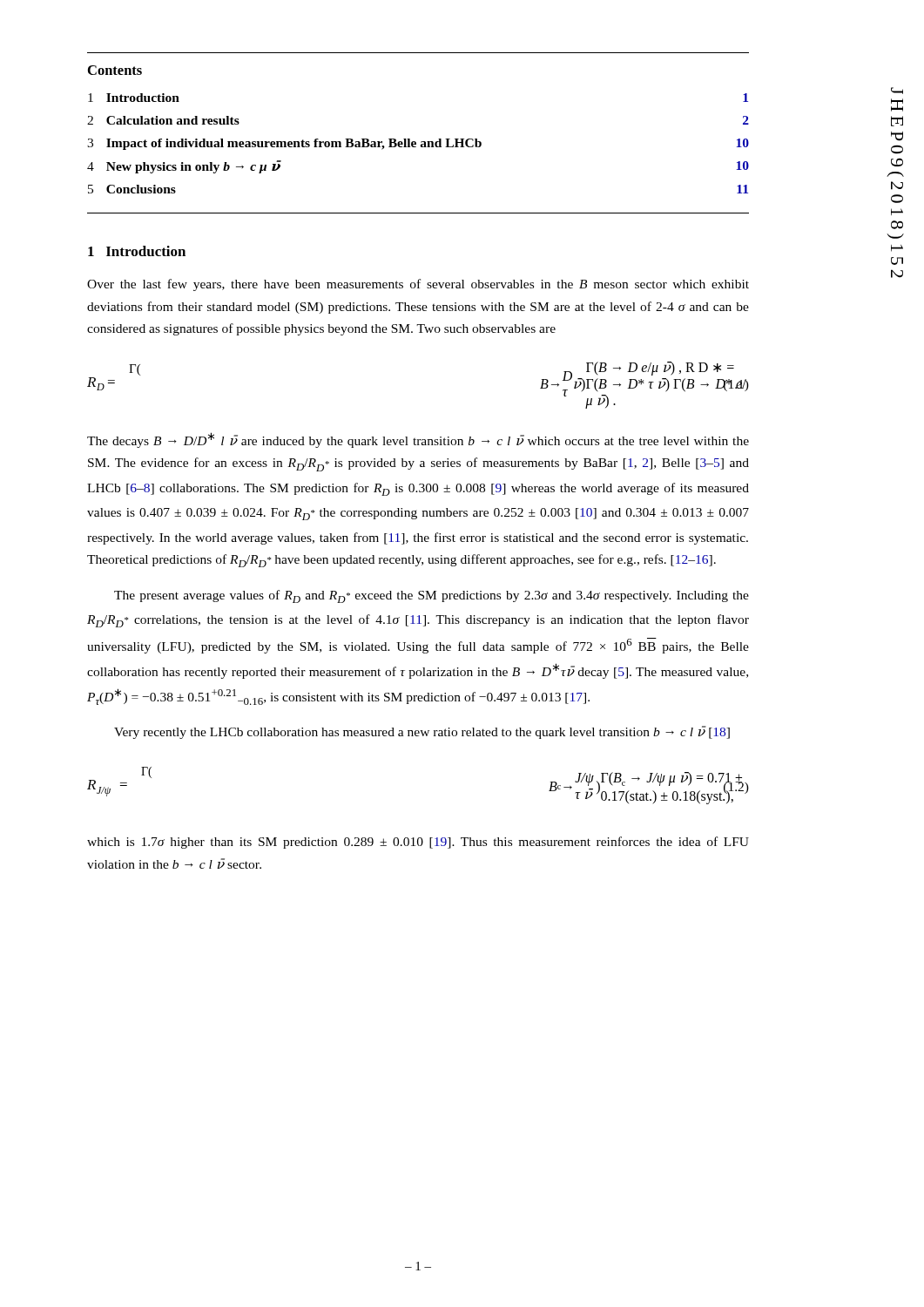This screenshot has width=924, height=1307.
Task: Locate the element starting "which is 1.7σ higher"
Action: tap(418, 852)
